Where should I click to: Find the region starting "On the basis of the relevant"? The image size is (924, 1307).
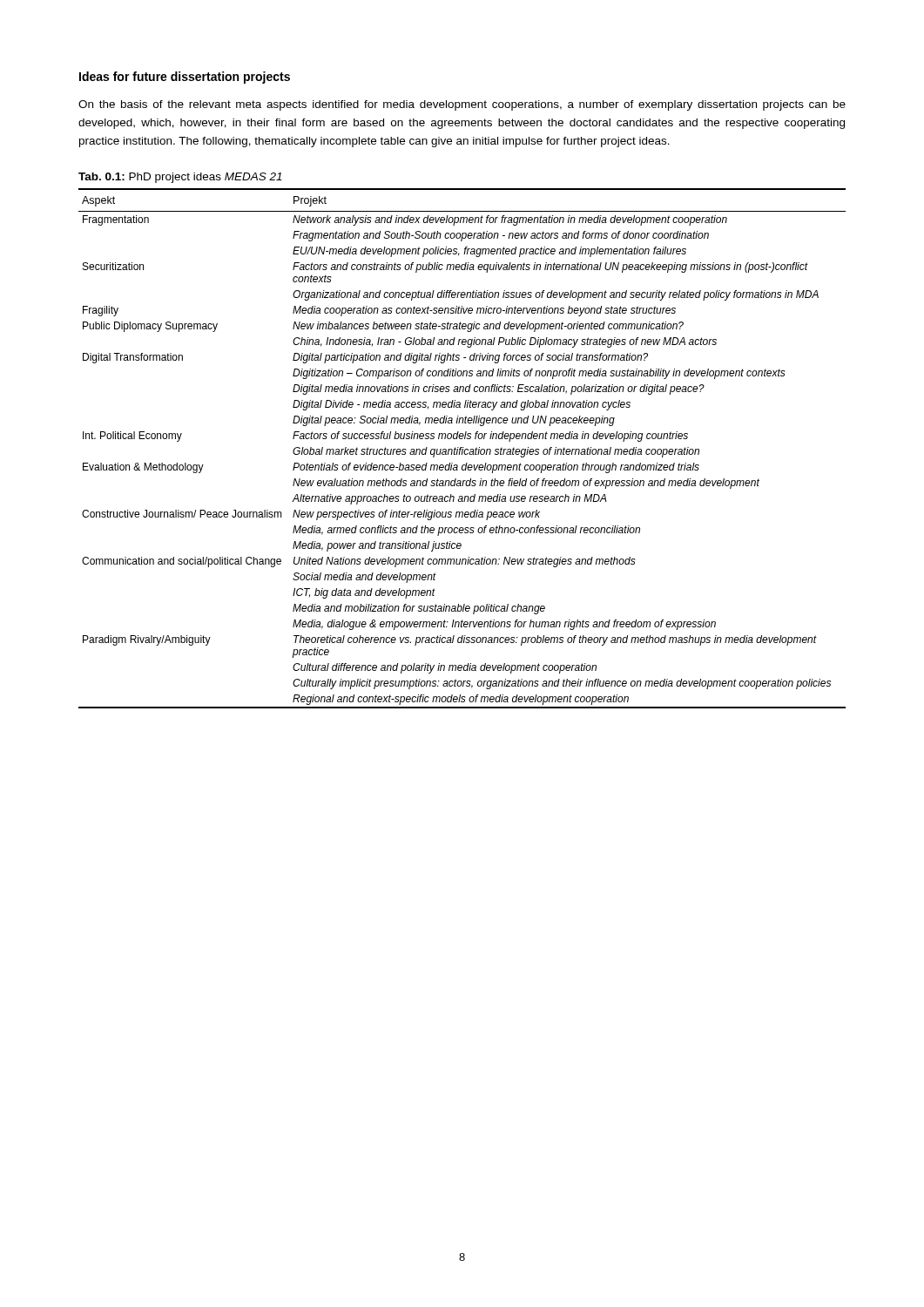pyautogui.click(x=462, y=122)
